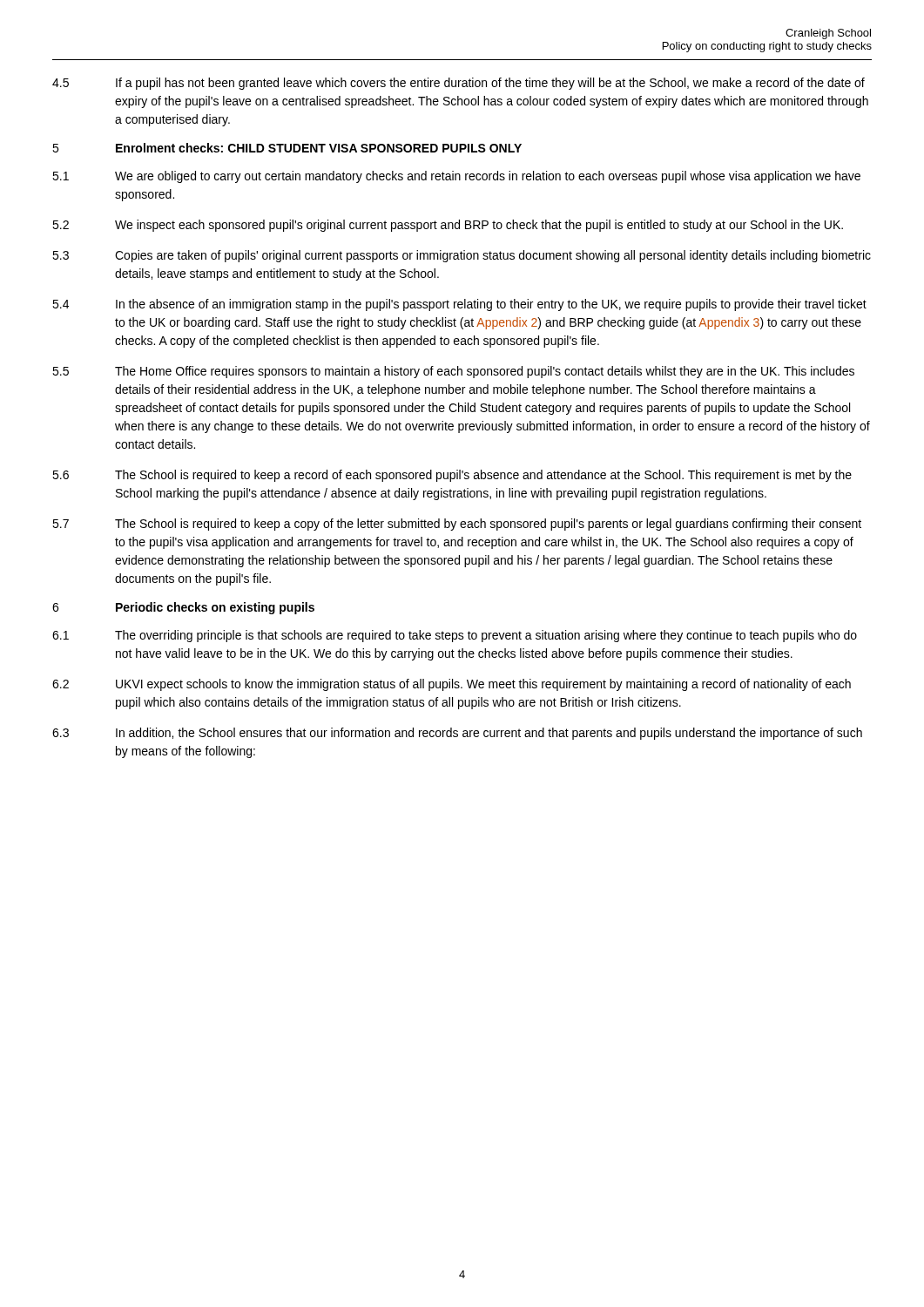Point to the block beginning "5.5 The Home"
The width and height of the screenshot is (924, 1307).
coord(462,408)
